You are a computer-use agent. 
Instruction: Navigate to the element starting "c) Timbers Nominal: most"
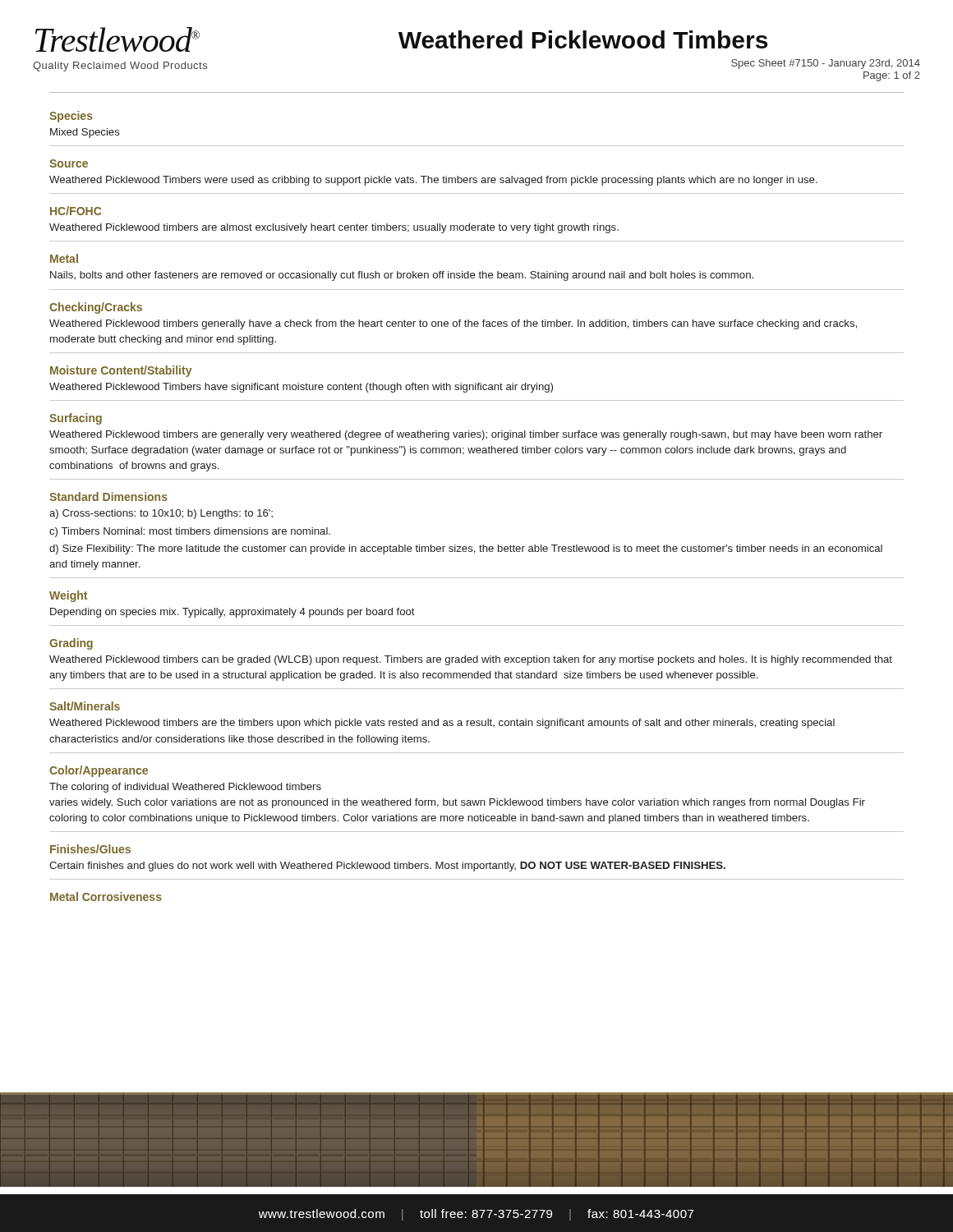190,531
